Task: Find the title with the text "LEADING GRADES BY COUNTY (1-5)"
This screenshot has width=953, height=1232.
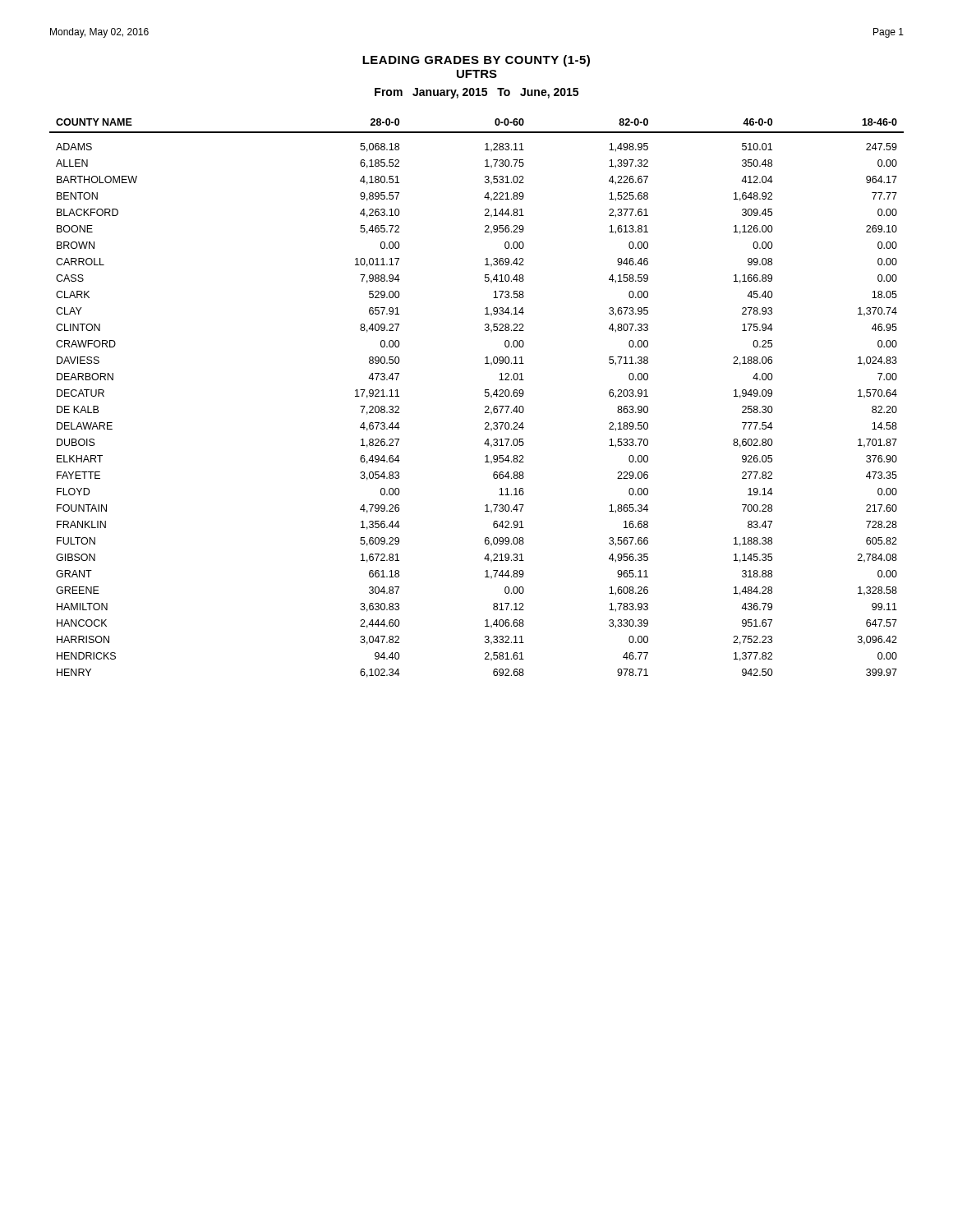Action: pos(476,76)
